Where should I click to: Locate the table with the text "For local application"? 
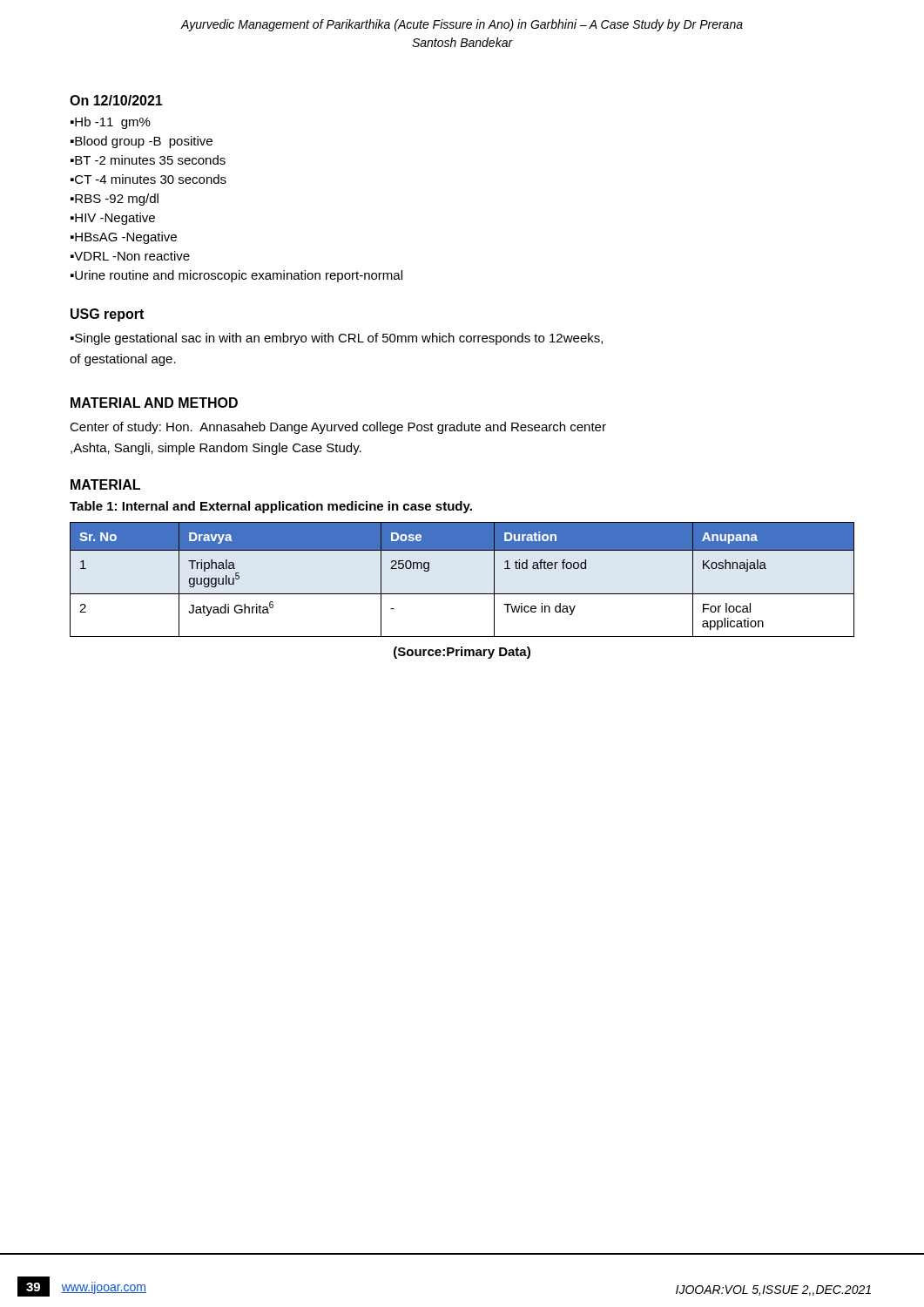(462, 579)
